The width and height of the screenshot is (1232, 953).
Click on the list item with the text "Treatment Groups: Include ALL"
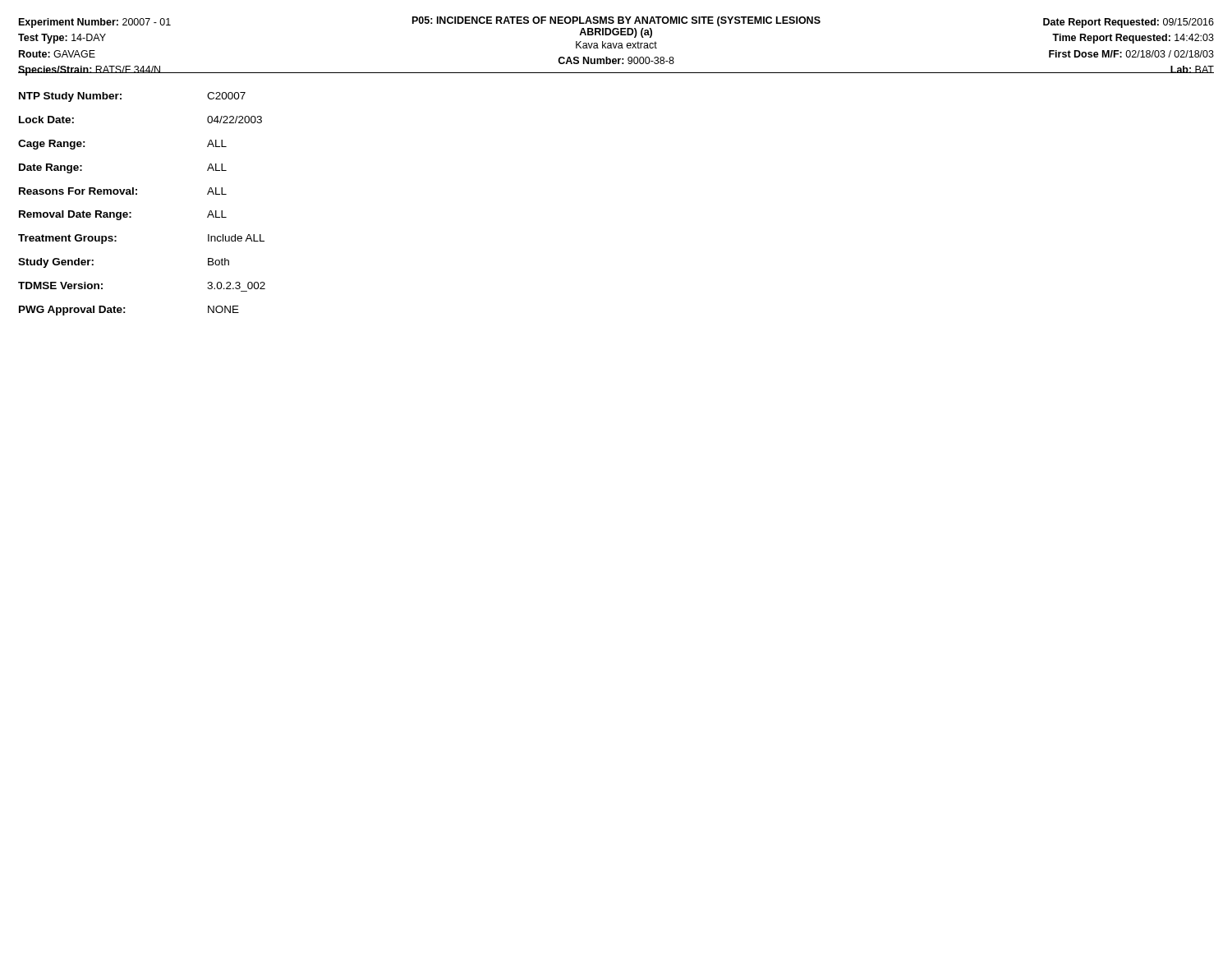click(69, 239)
